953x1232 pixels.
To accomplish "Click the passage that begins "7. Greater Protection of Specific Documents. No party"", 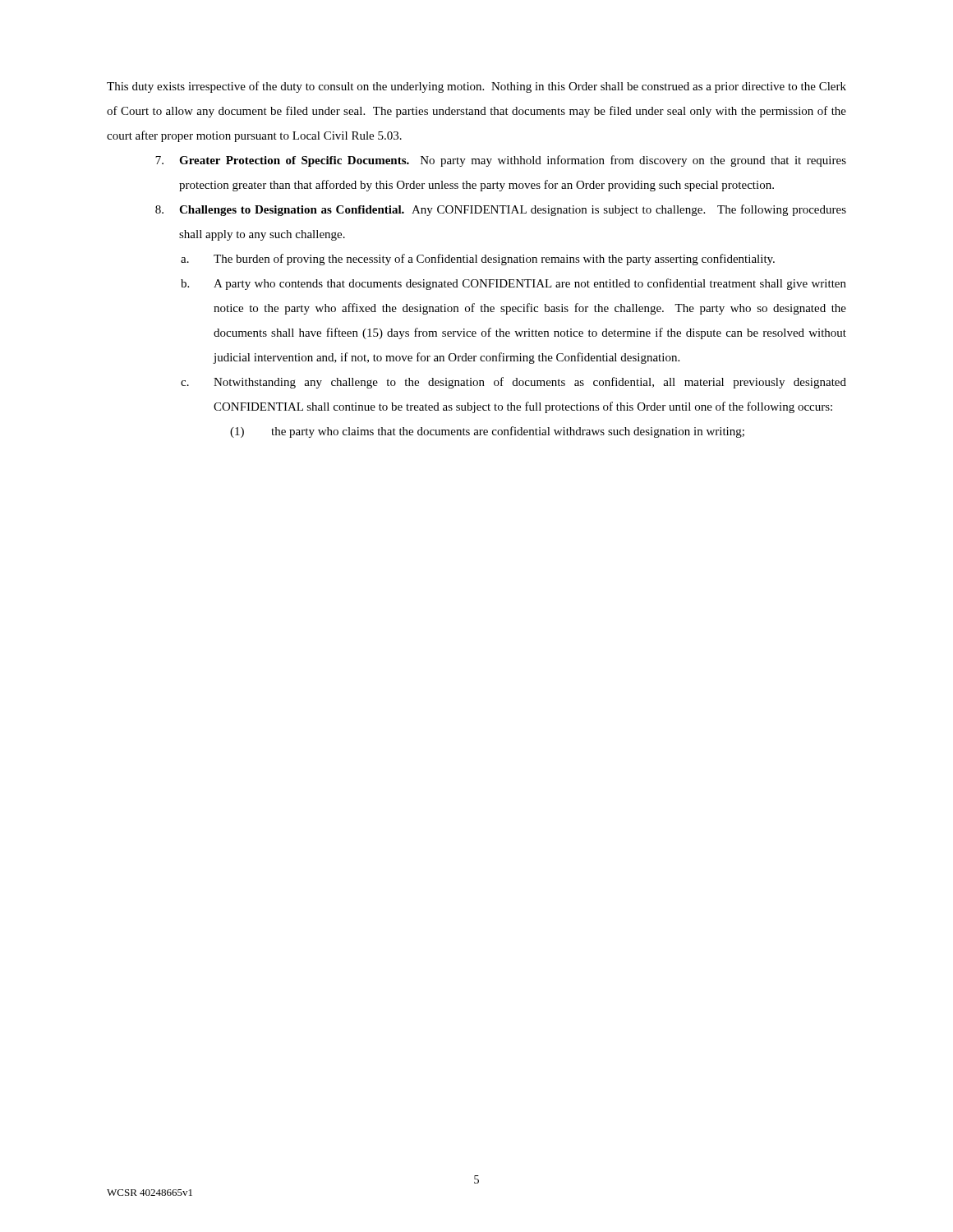I will 476,172.
